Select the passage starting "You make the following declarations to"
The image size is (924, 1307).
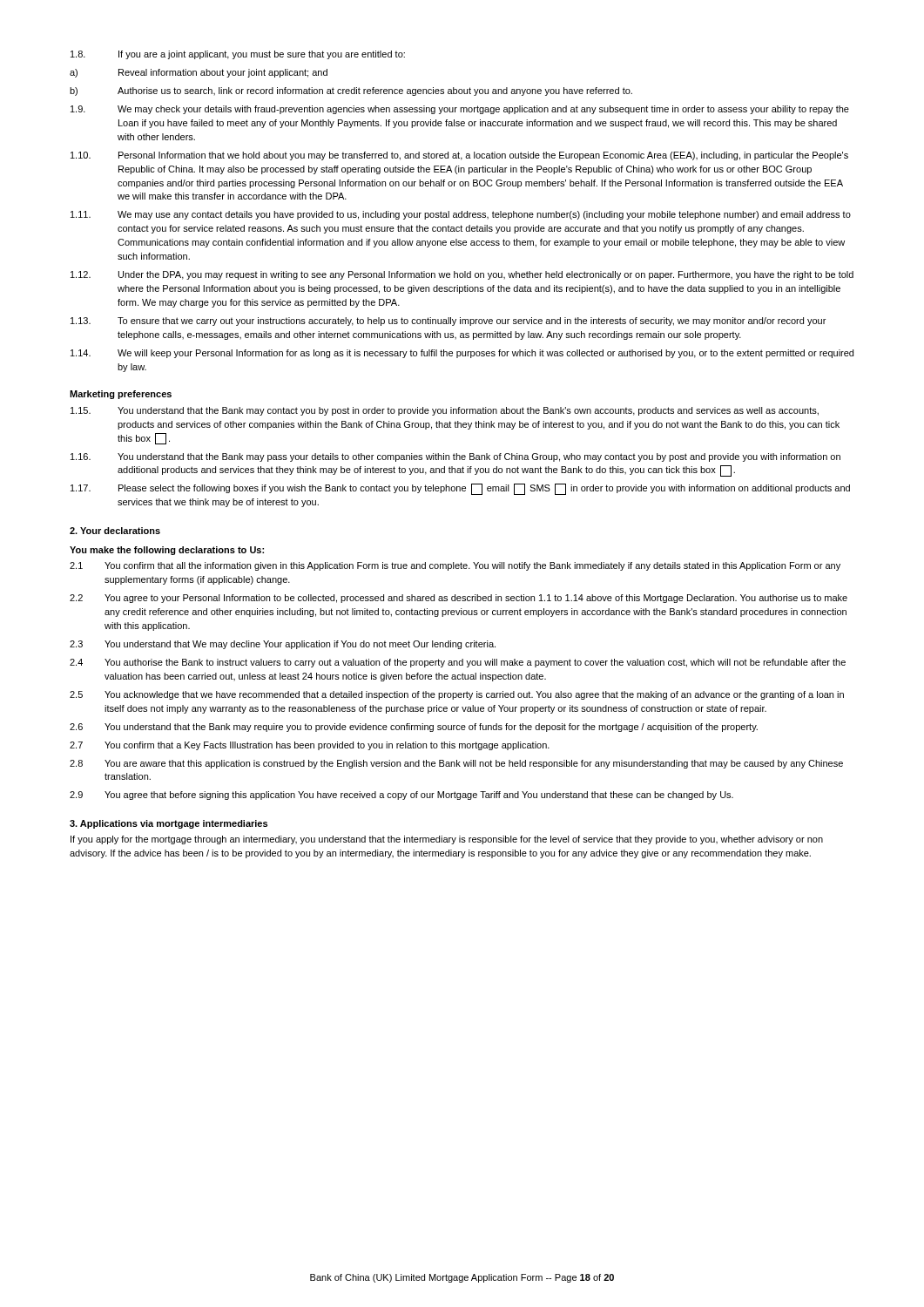pyautogui.click(x=167, y=550)
